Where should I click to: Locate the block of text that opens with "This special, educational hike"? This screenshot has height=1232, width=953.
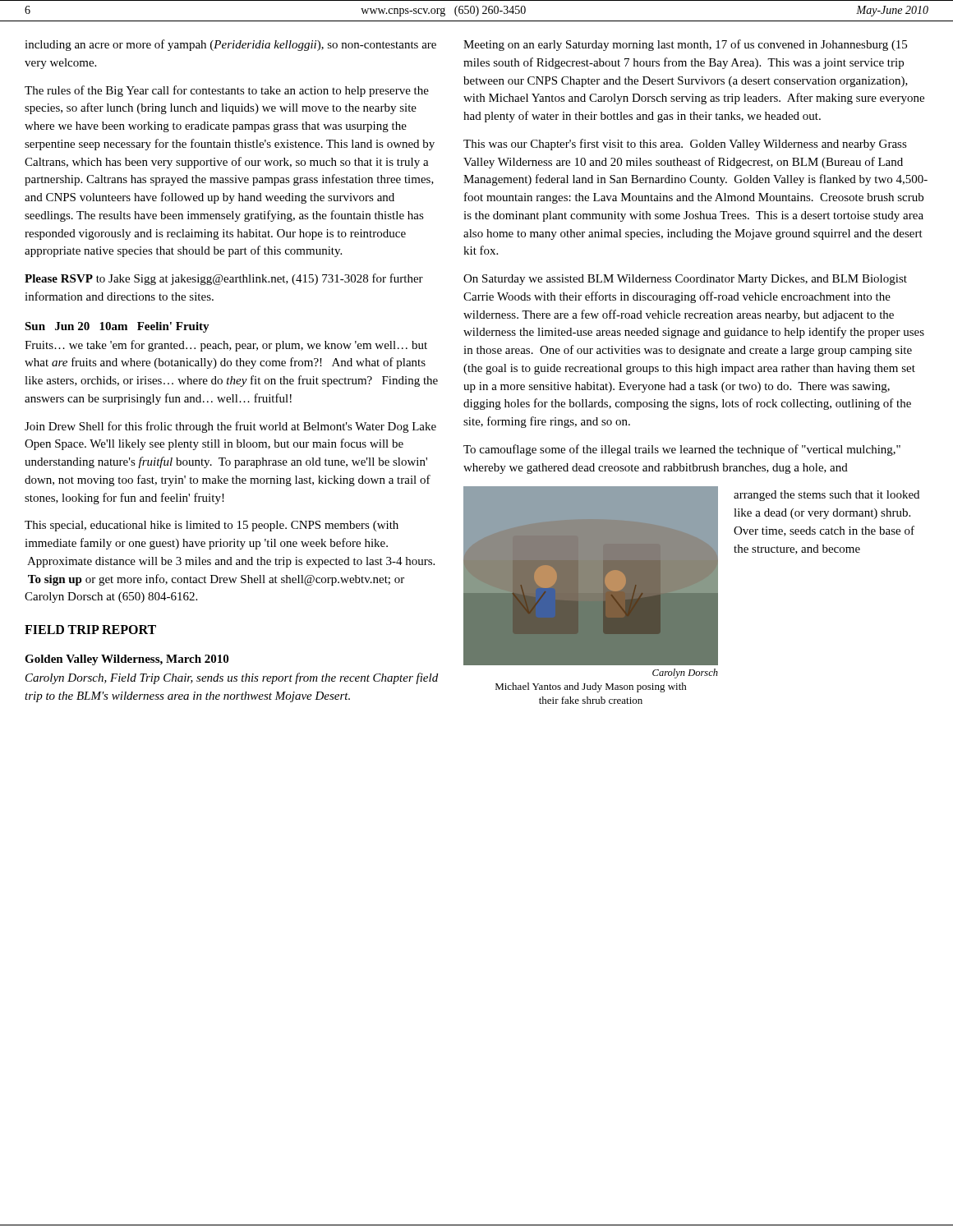tap(230, 561)
